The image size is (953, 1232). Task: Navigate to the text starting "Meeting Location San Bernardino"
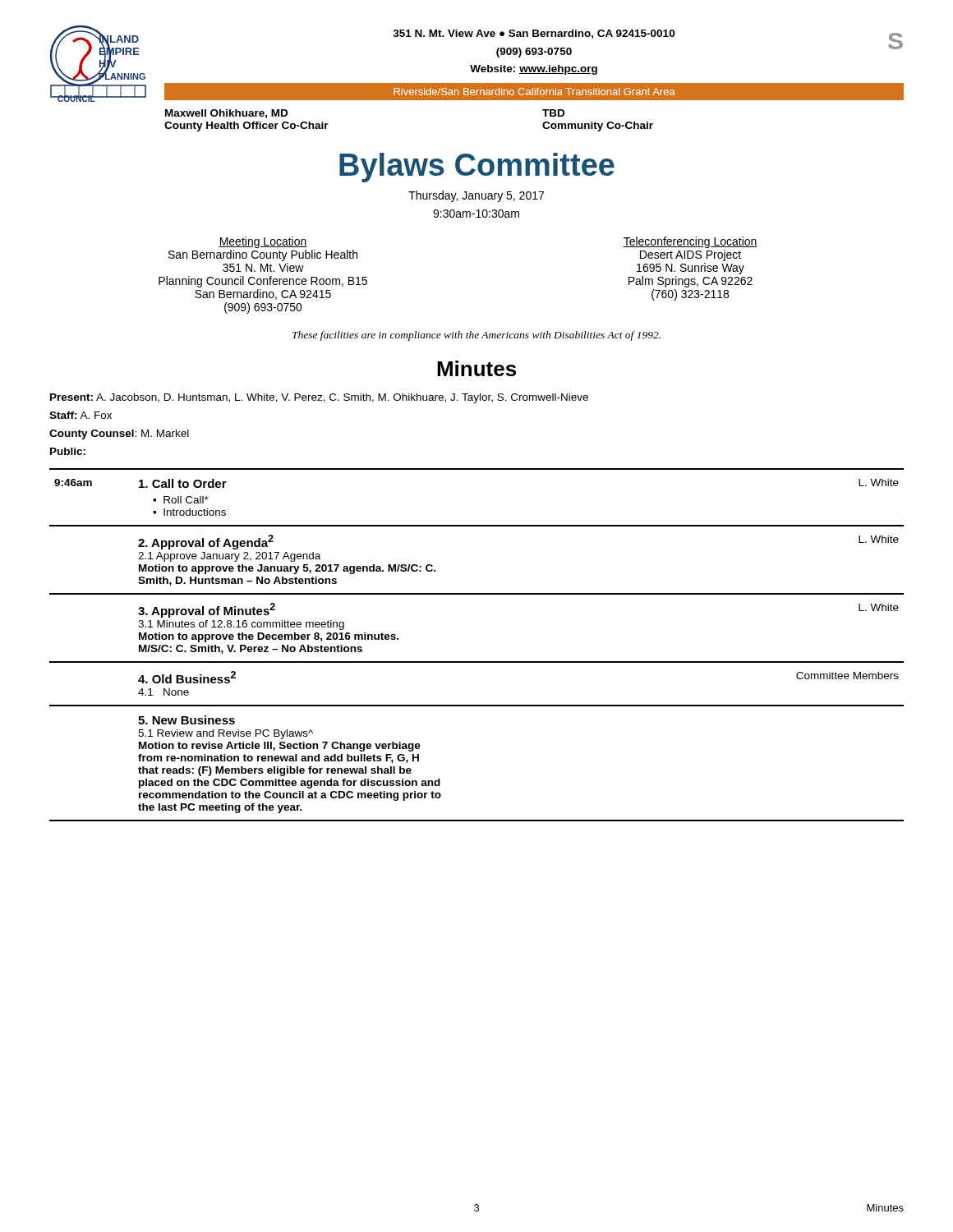(x=255, y=242)
